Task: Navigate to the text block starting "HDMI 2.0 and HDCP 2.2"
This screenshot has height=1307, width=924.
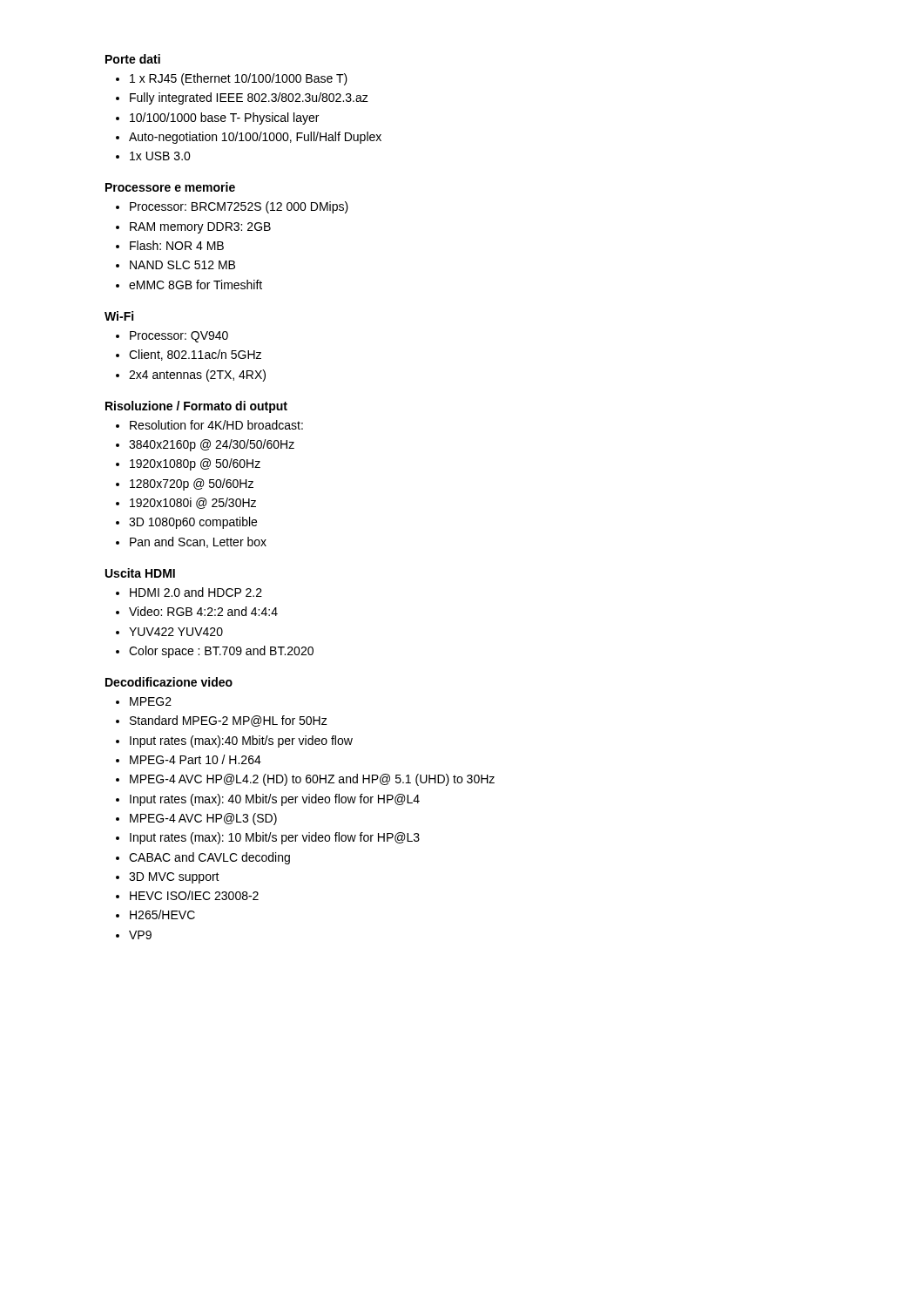Action: pyautogui.click(x=196, y=592)
